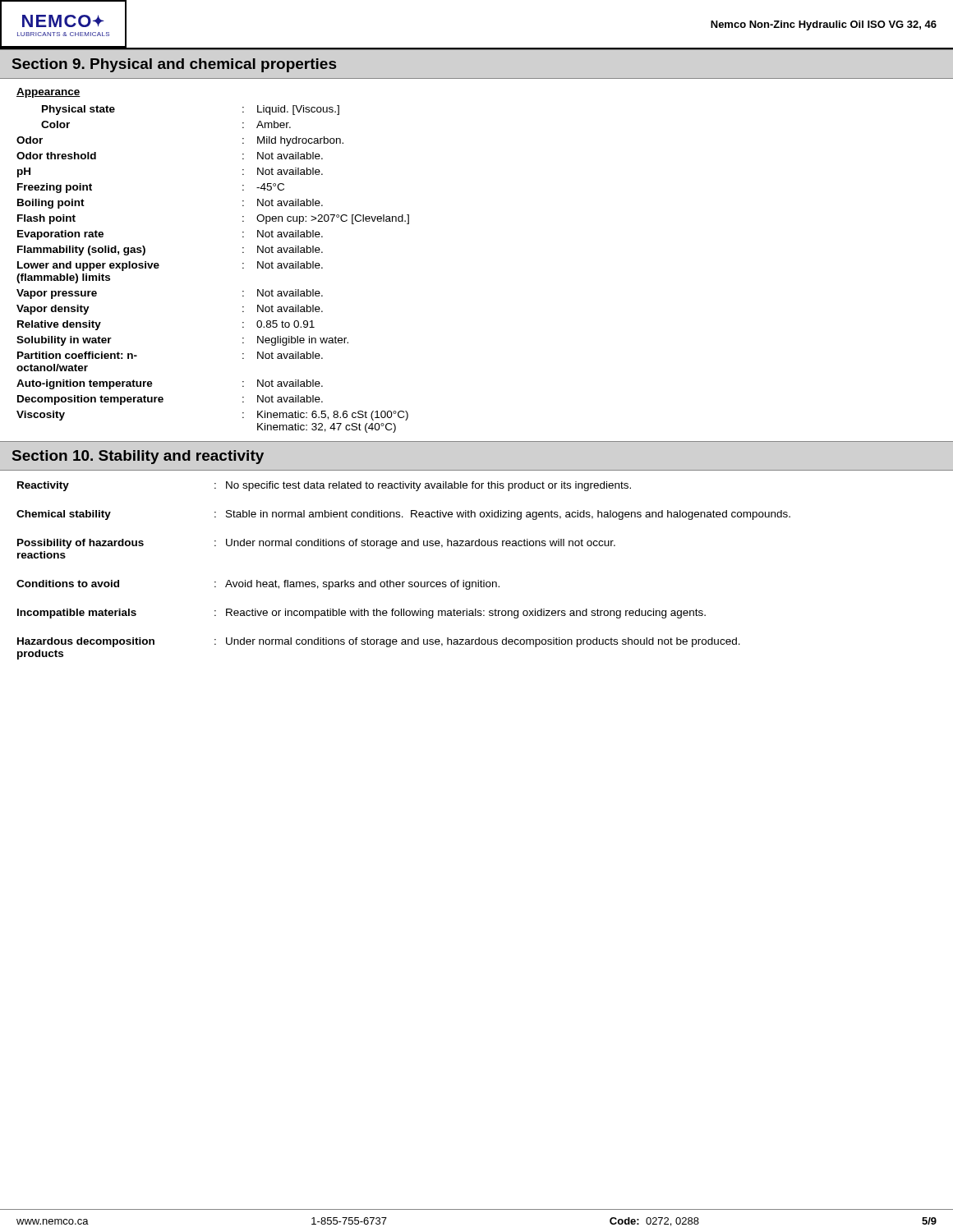The image size is (953, 1232).
Task: Navigate to the text starting "Vapor density : Not available."
Action: (55, 309)
